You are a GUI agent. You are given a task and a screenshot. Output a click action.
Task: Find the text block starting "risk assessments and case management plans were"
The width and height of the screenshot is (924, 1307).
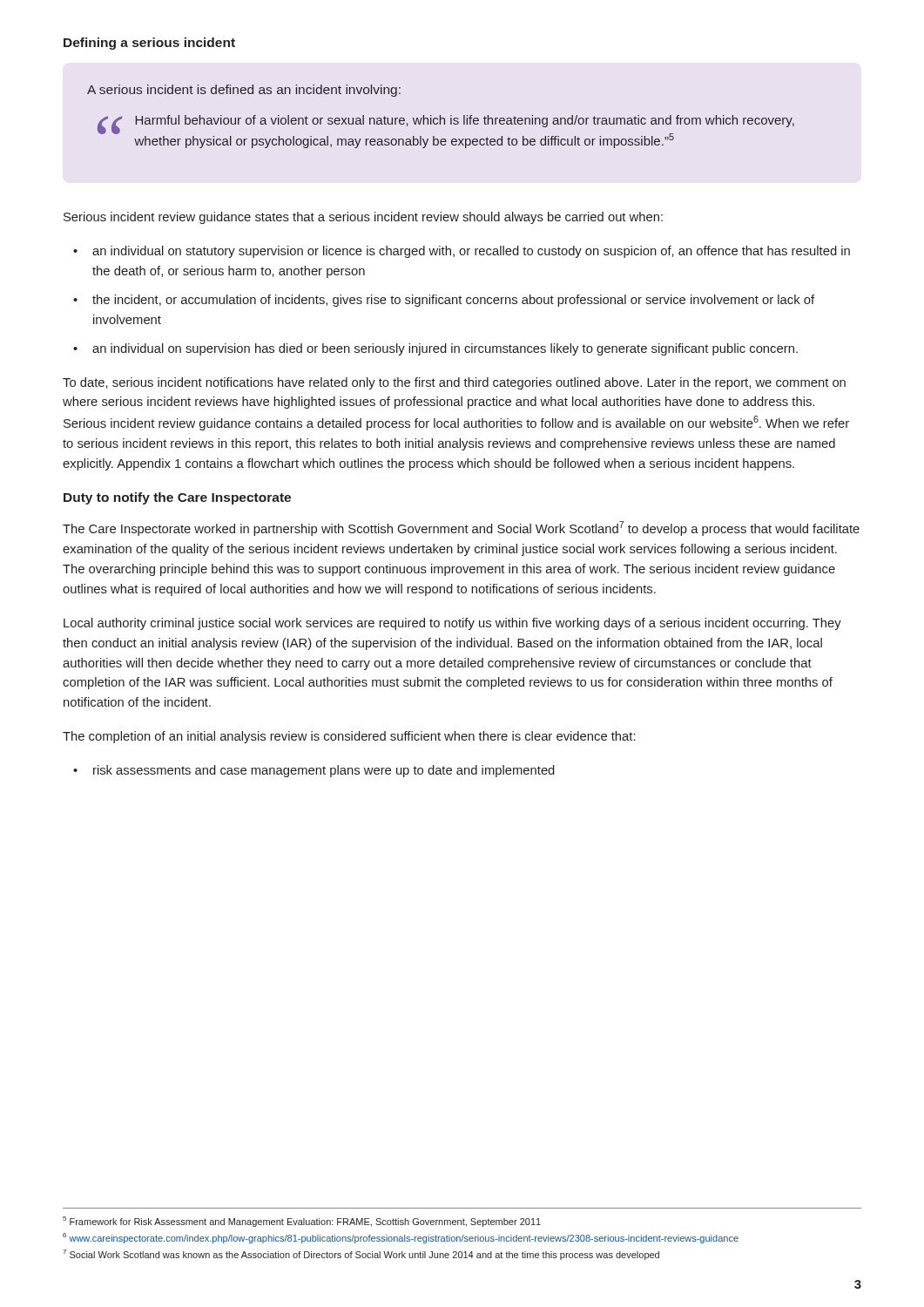click(324, 771)
